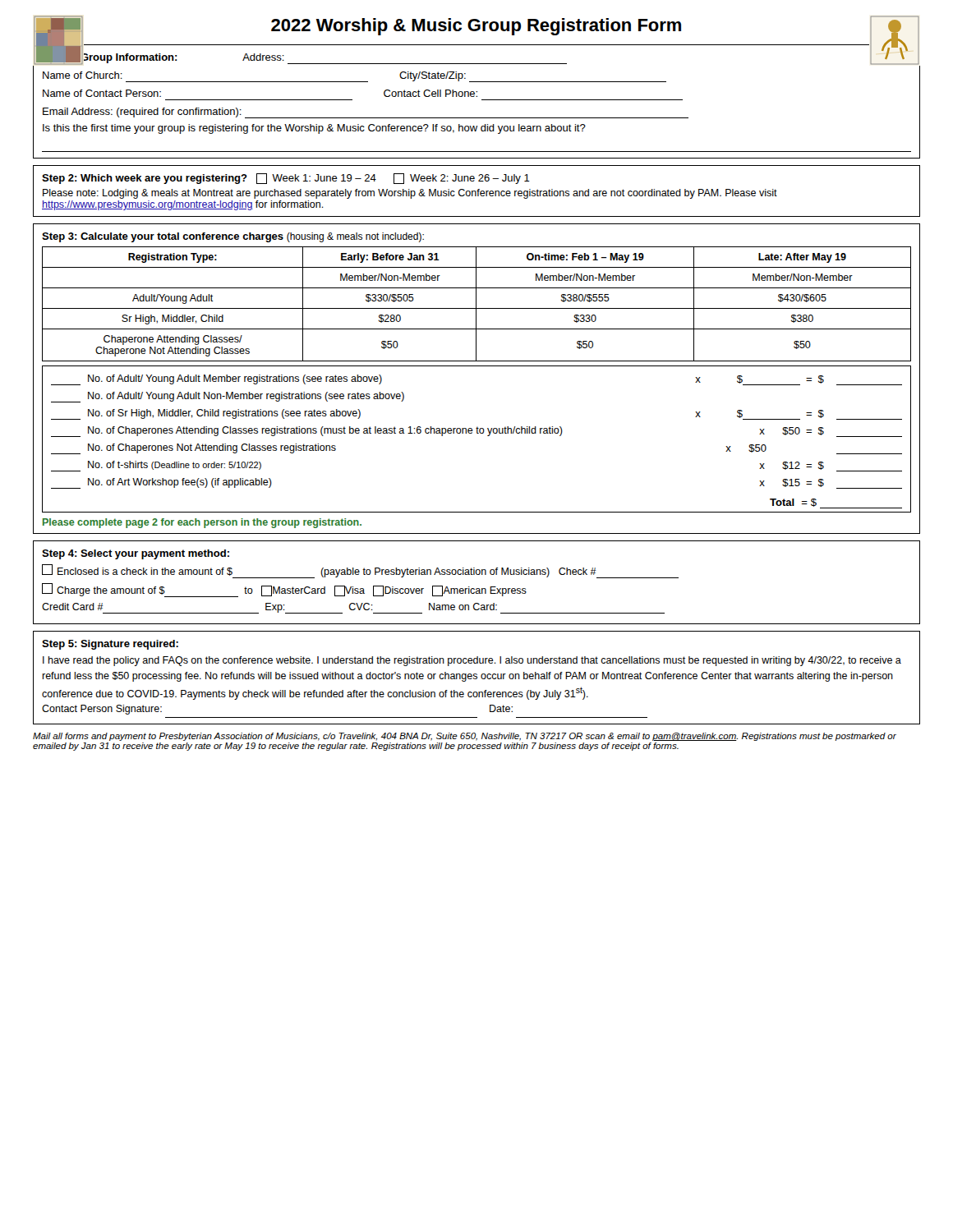Viewport: 953px width, 1232px height.
Task: Find the text block that reads "No. of Sr"
Action: pos(230,414)
